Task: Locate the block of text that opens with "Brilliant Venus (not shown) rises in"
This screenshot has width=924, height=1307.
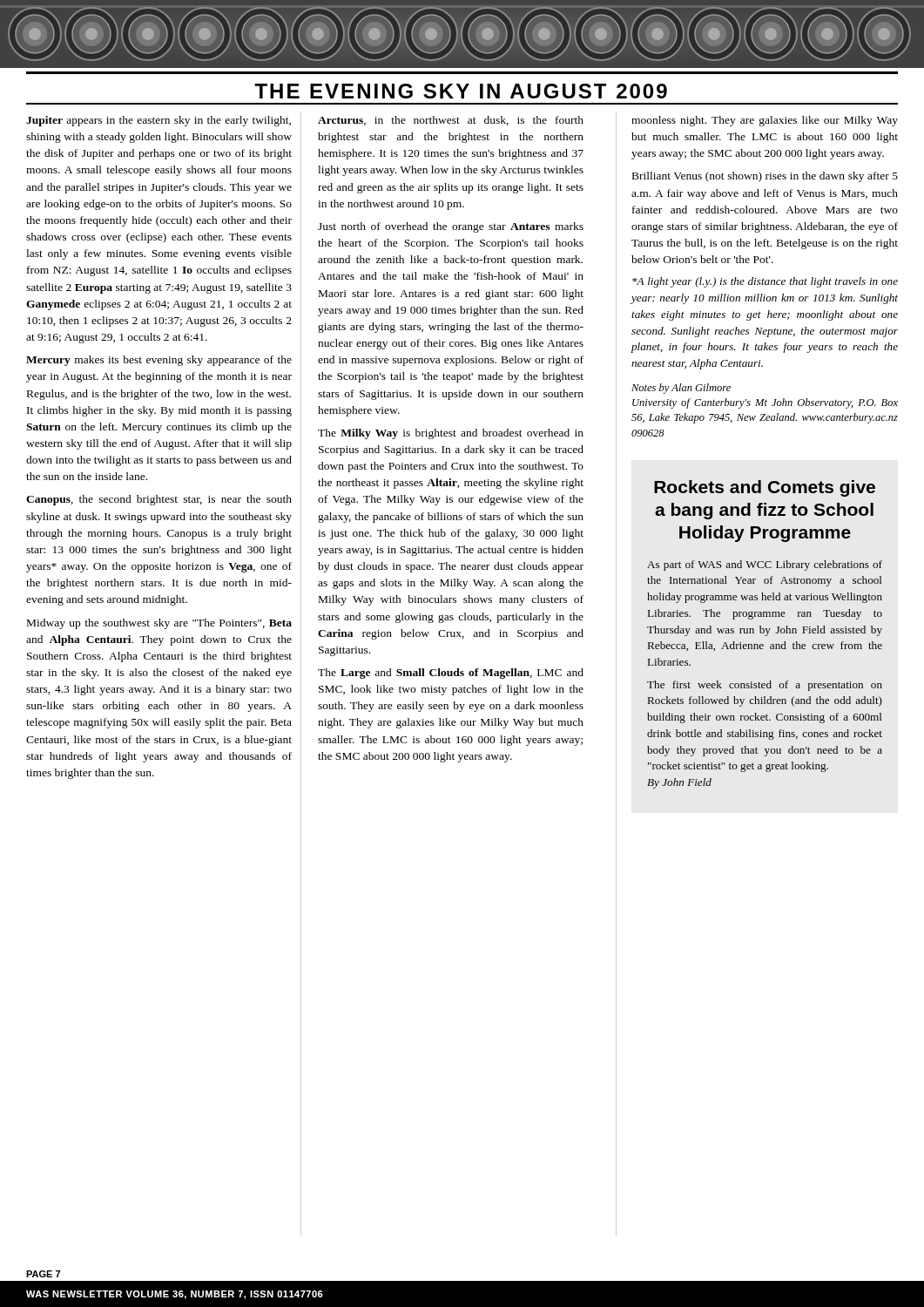Action: (x=765, y=218)
